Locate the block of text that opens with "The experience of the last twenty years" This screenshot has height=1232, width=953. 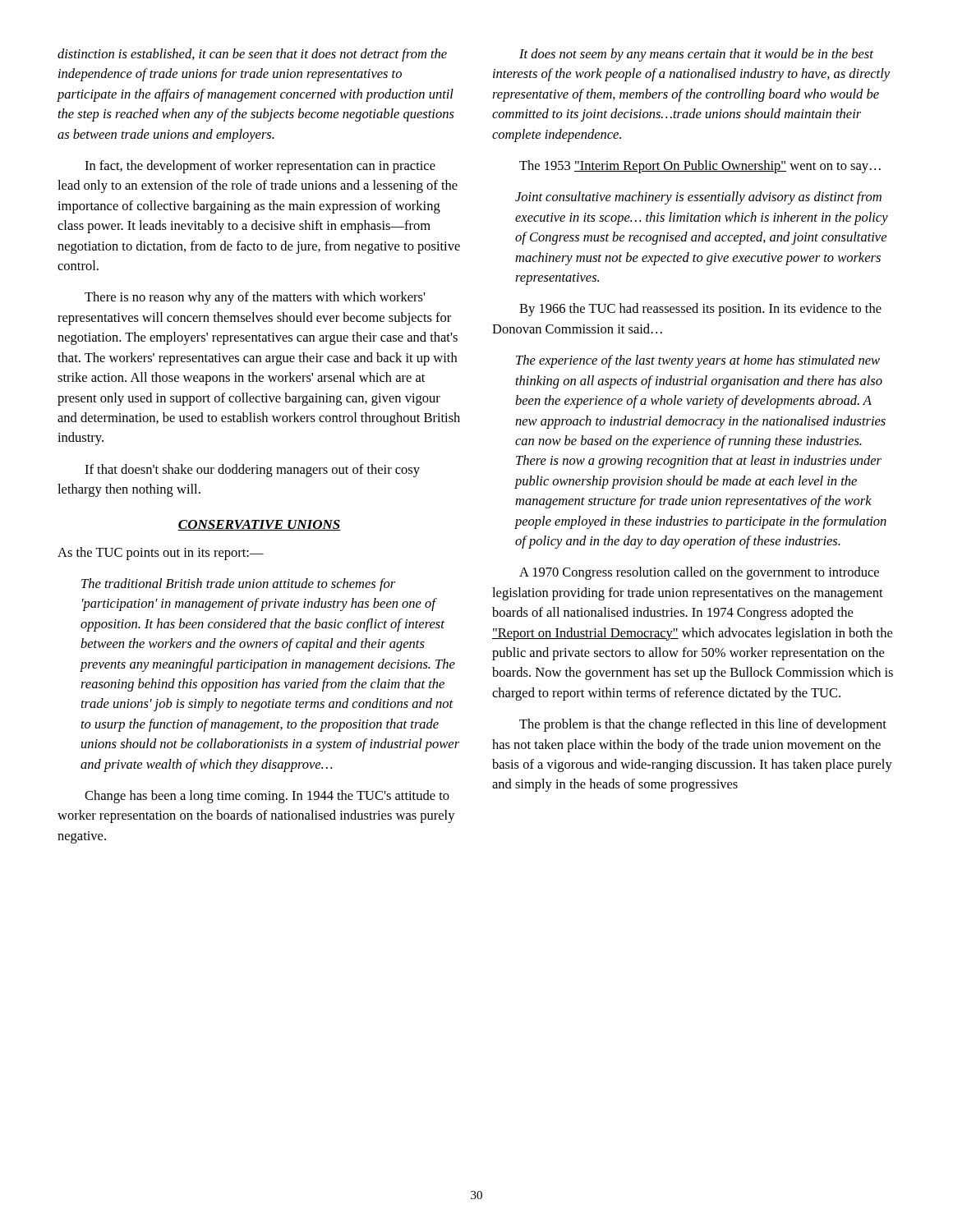705,451
